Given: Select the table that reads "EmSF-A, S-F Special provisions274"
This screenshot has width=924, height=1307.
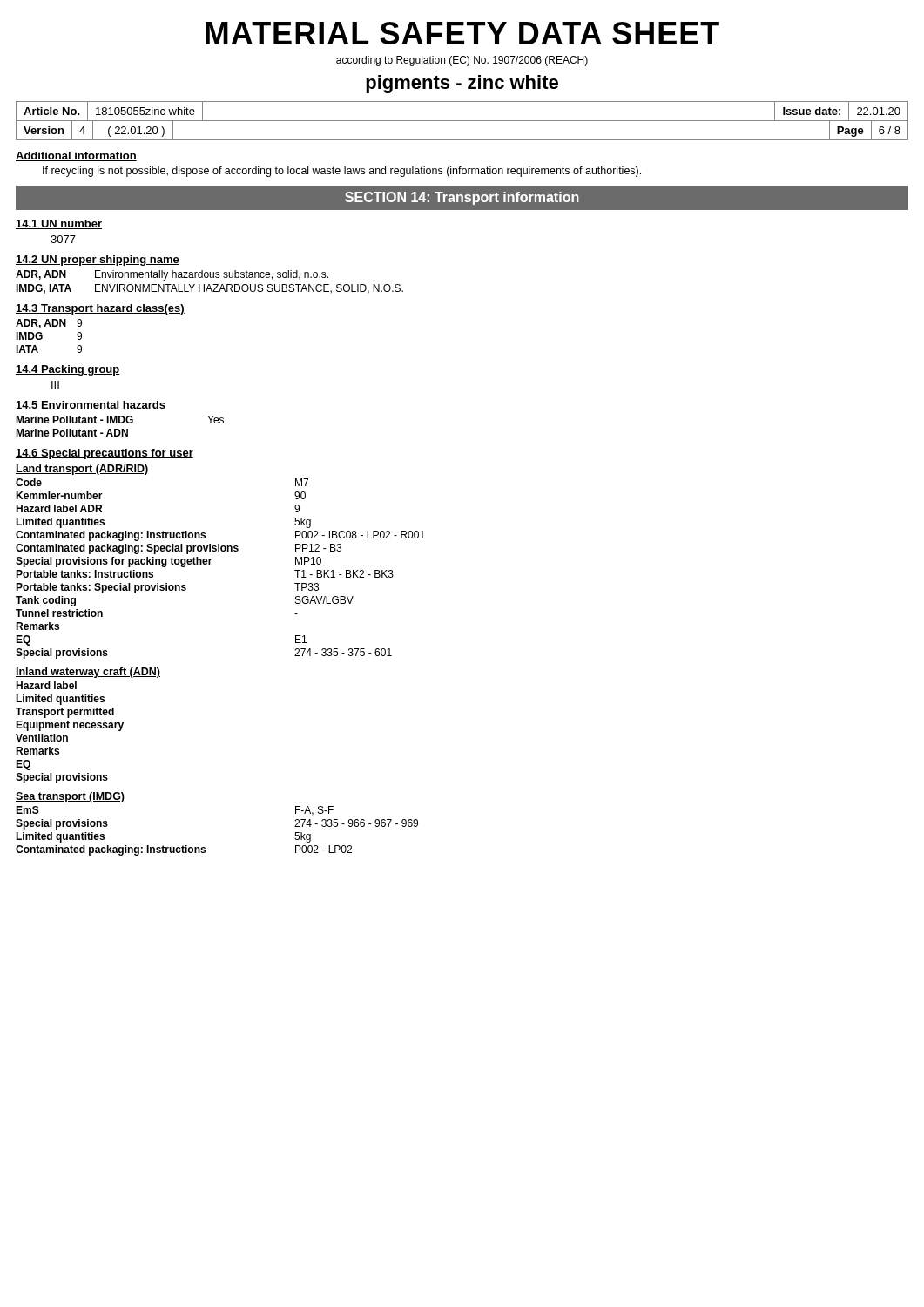Looking at the screenshot, I should [462, 830].
